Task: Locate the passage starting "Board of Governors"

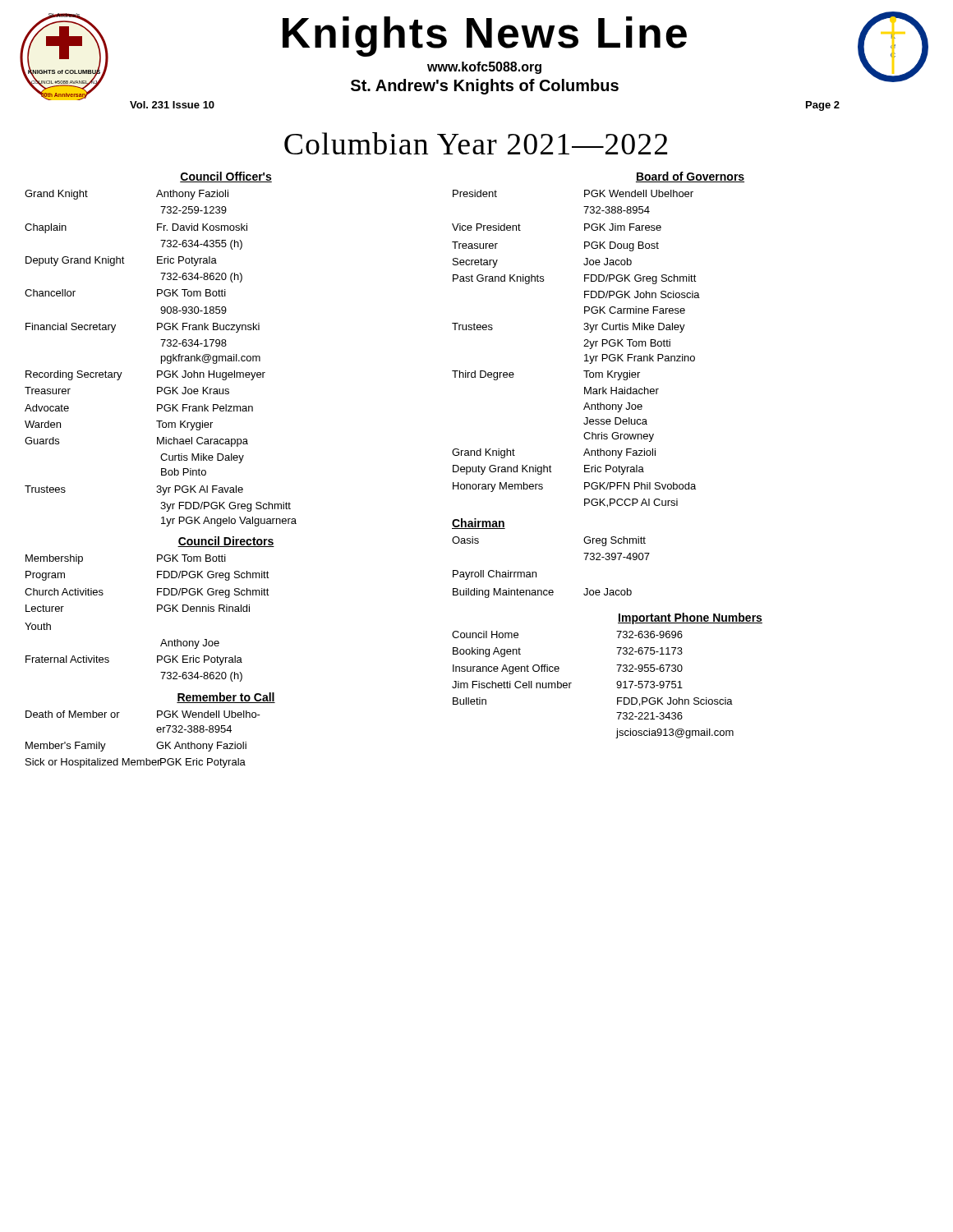Action: point(690,177)
